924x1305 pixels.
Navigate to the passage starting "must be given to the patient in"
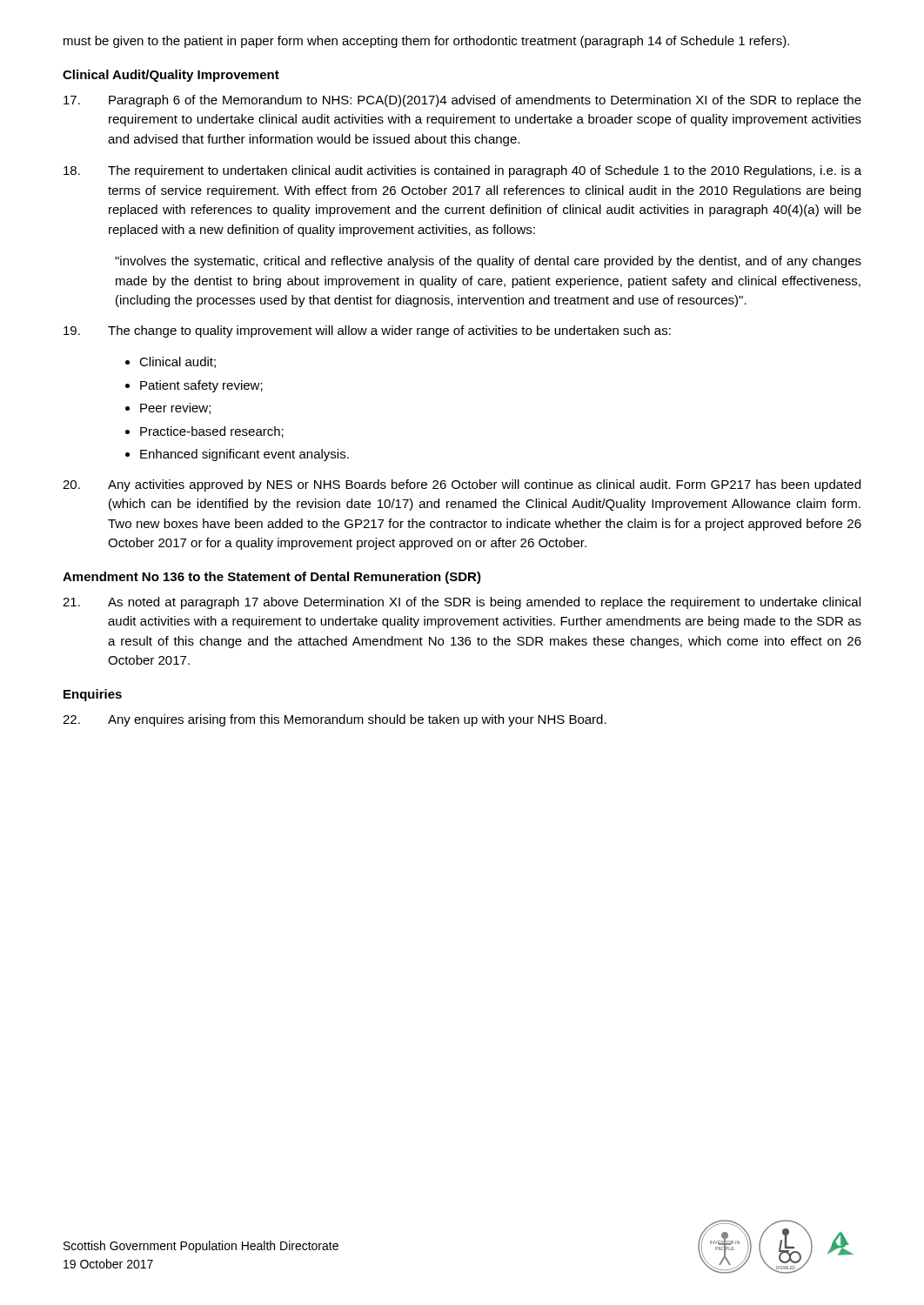point(462,41)
